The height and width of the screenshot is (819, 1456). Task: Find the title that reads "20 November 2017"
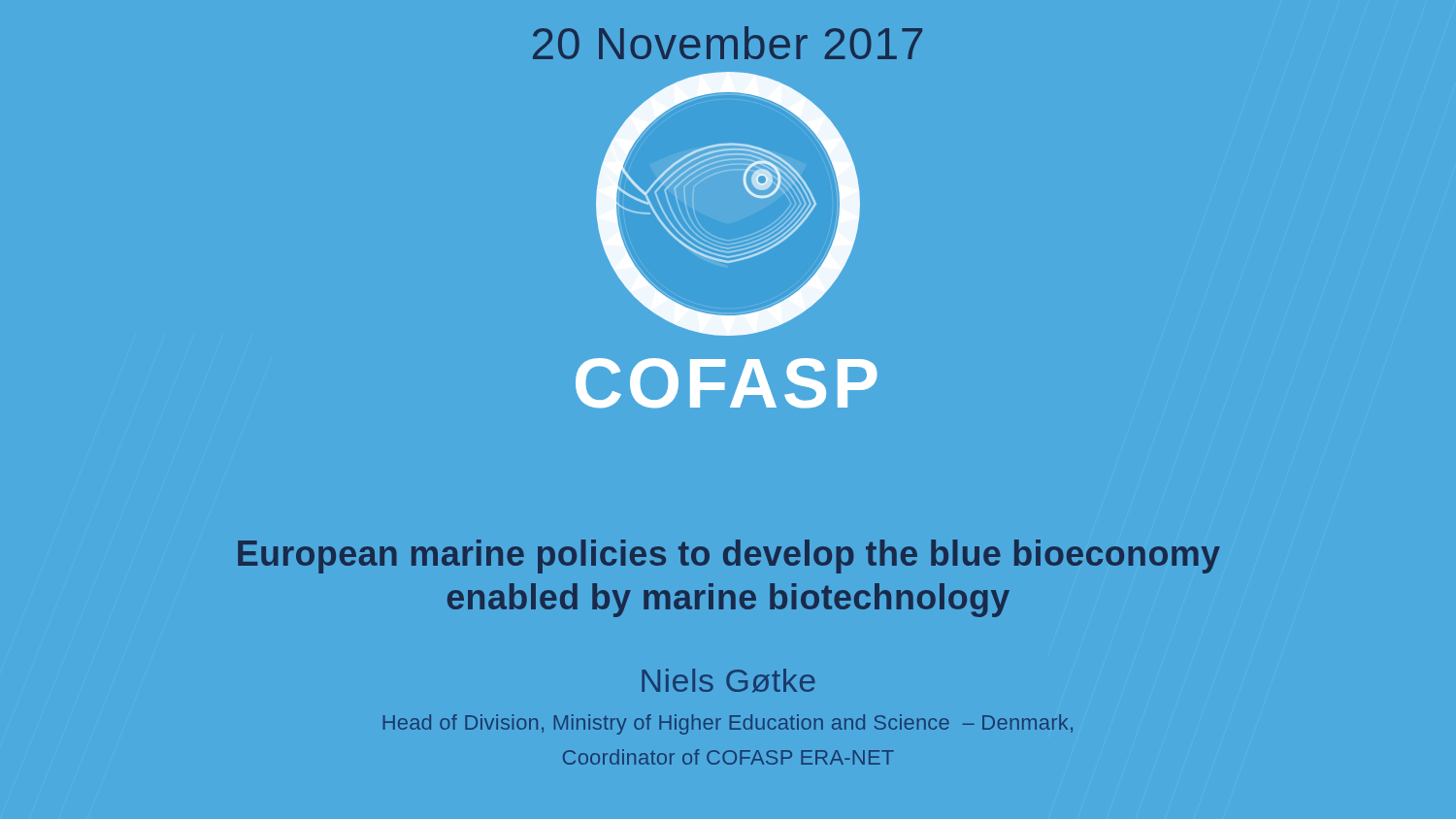click(x=728, y=44)
